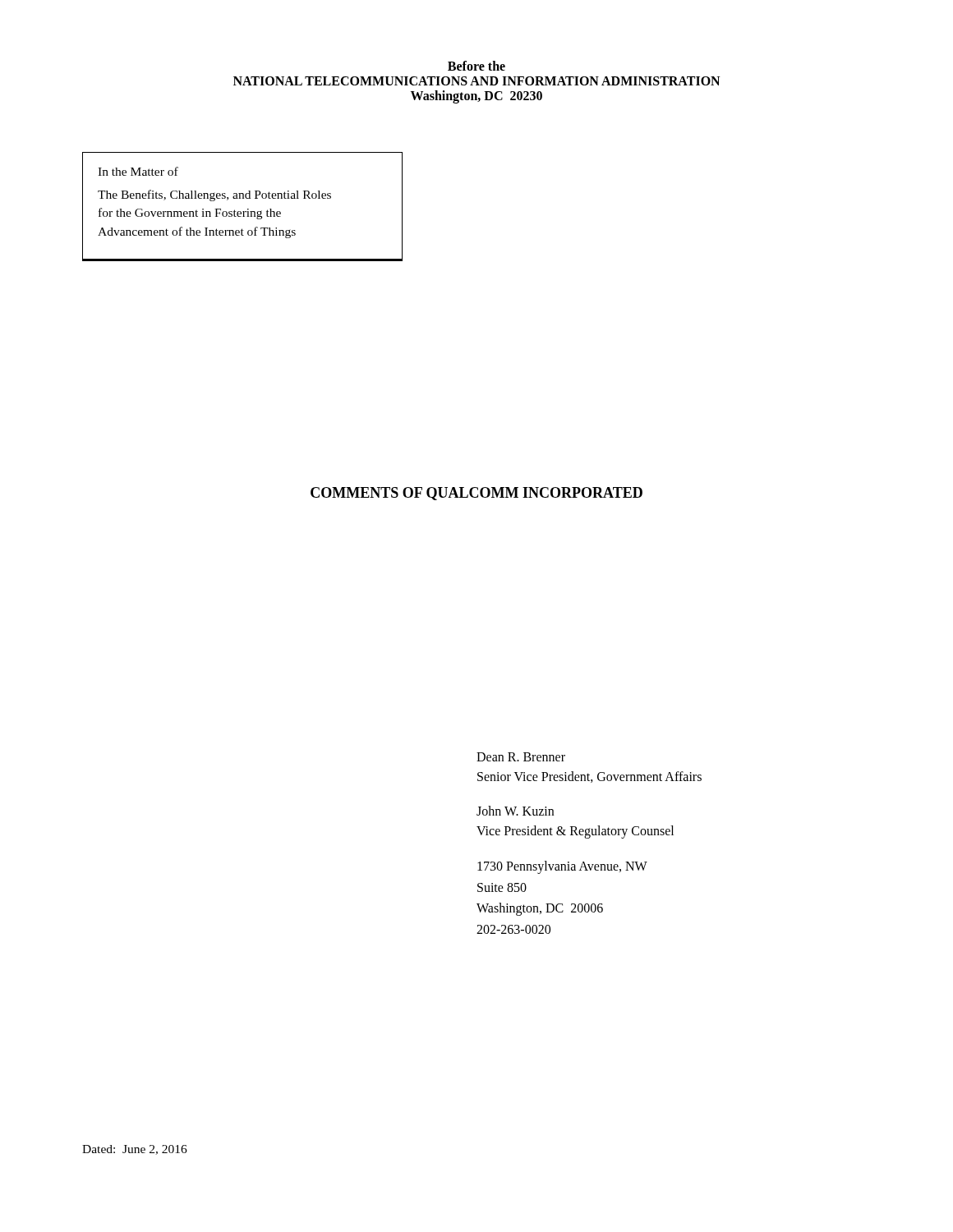The height and width of the screenshot is (1232, 953).
Task: Find the text with the text "Dated: June 2, 2016"
Action: pos(135,1149)
